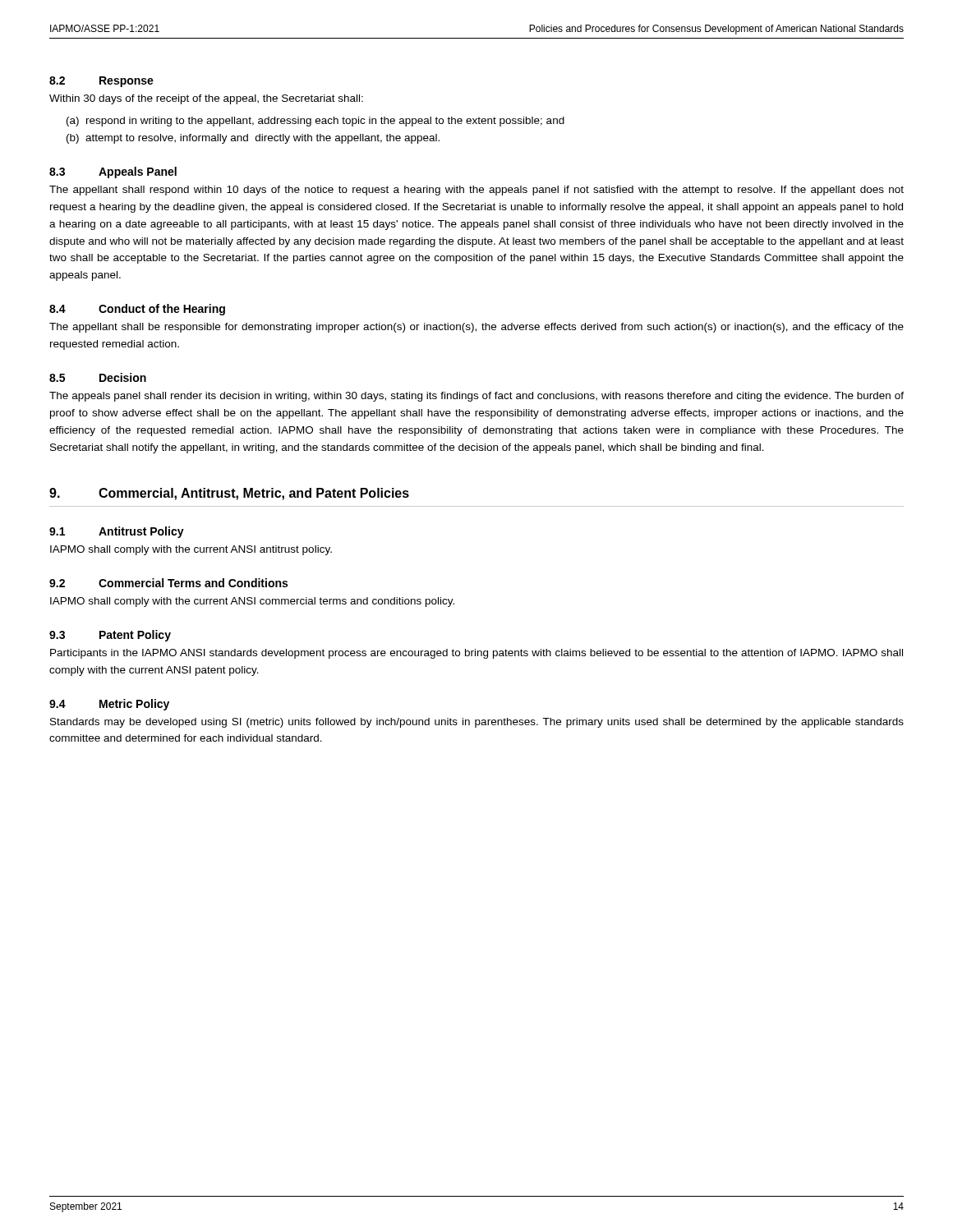Point to the element starting "The appellant shall respond within 10"
953x1232 pixels.
click(476, 232)
